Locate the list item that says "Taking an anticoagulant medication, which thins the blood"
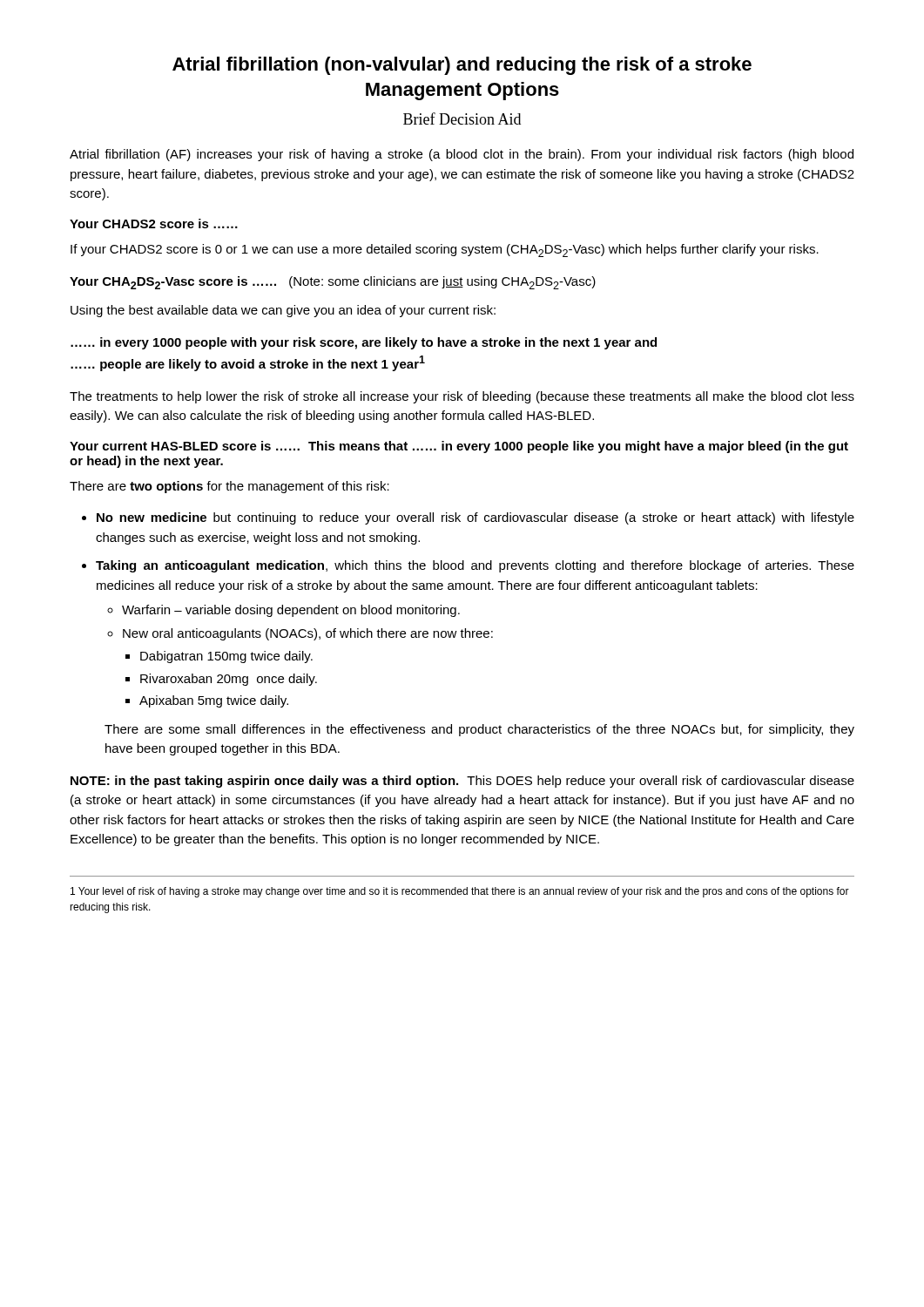The width and height of the screenshot is (924, 1307). [475, 634]
